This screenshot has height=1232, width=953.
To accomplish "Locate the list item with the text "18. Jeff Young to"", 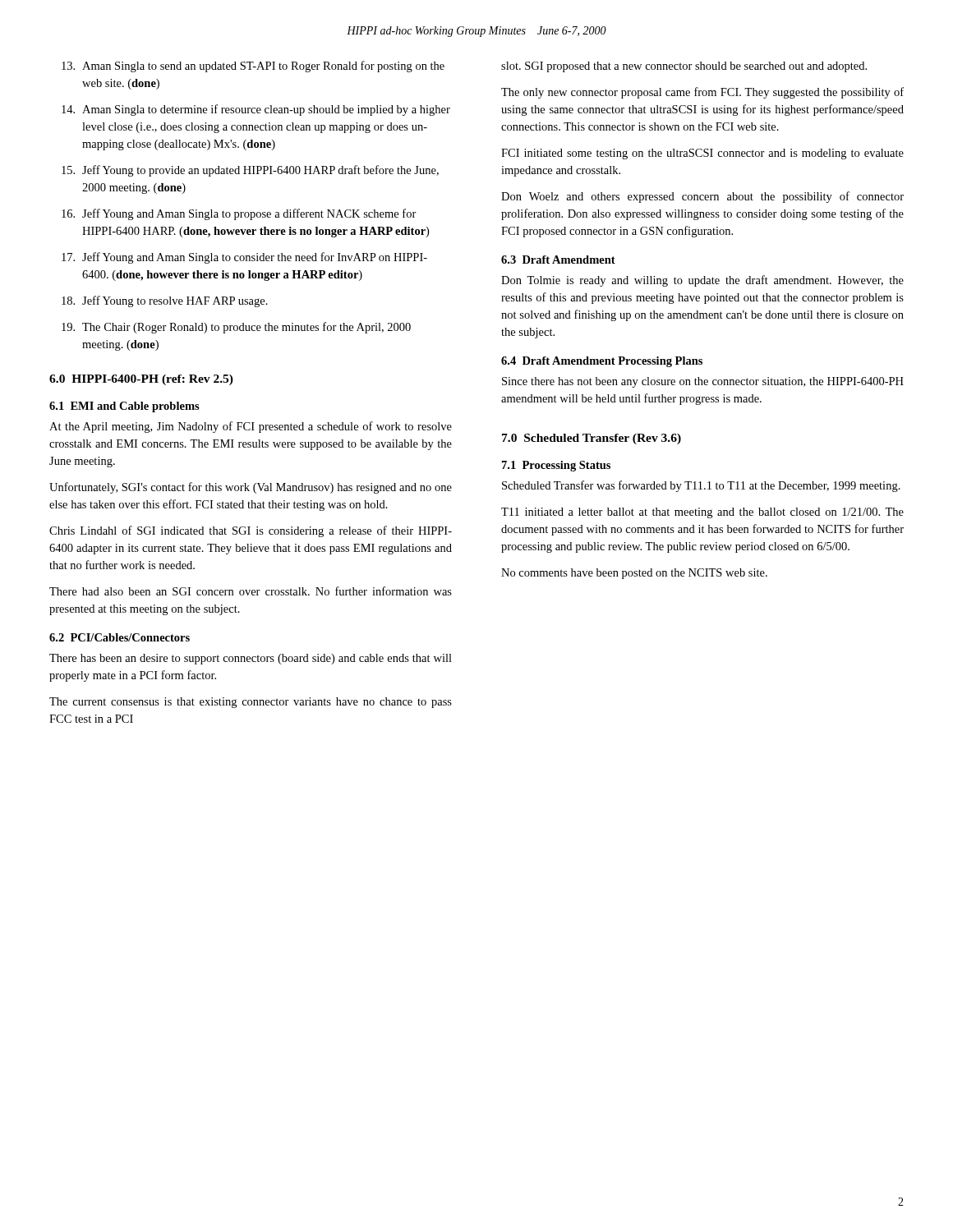I will 251,301.
